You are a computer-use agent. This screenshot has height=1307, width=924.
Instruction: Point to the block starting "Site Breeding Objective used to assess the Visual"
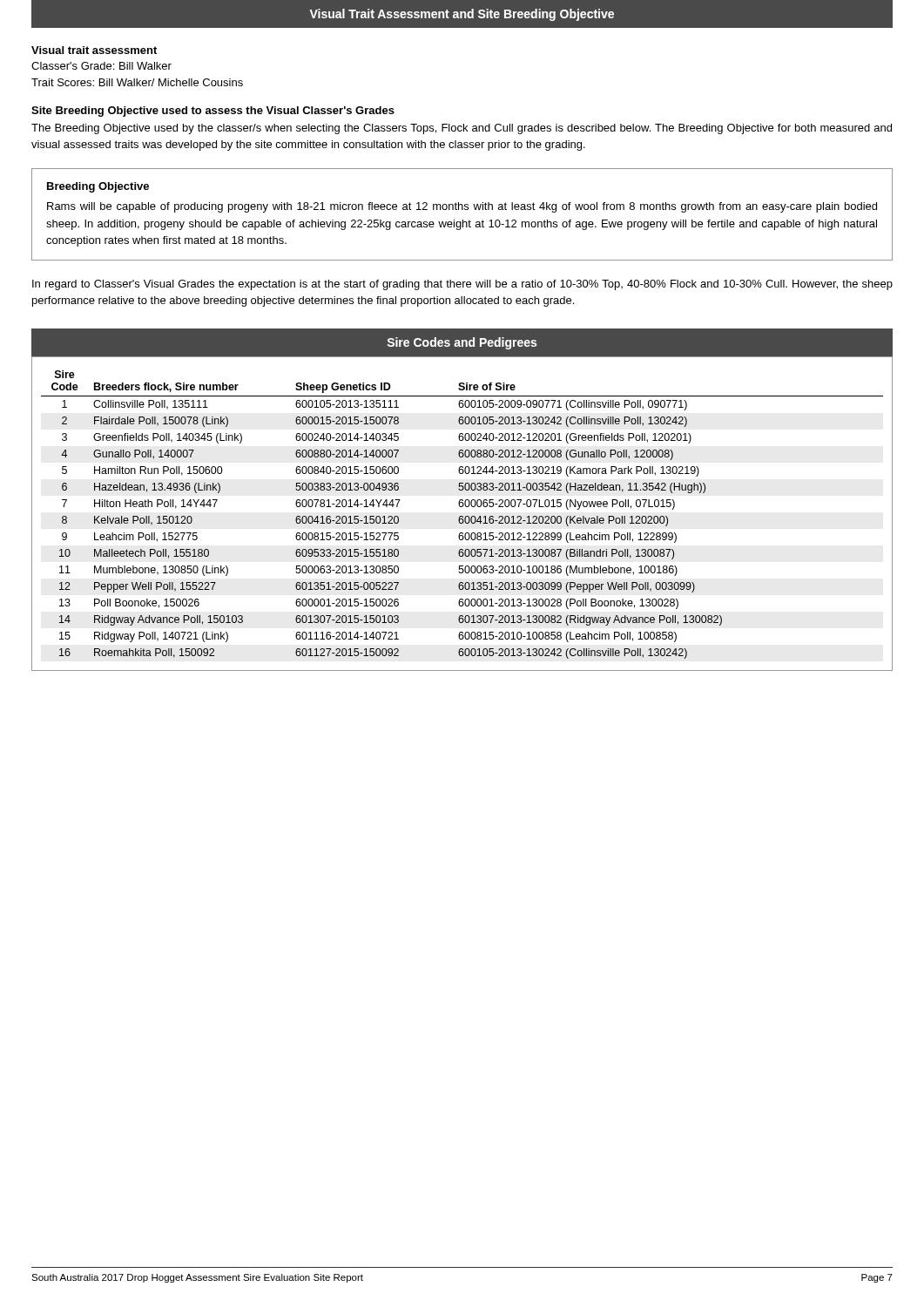click(x=213, y=110)
